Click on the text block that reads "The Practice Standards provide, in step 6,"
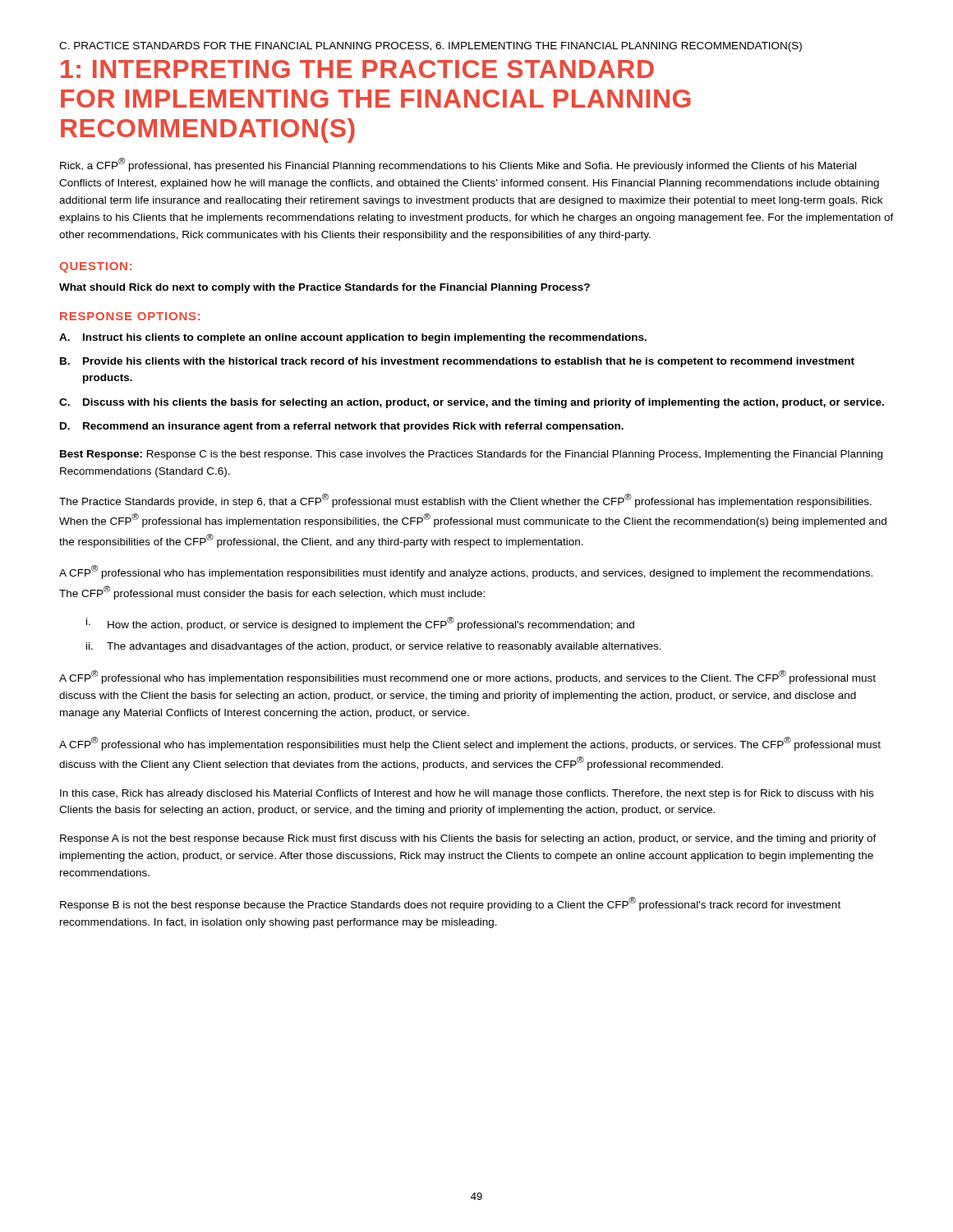Image resolution: width=953 pixels, height=1232 pixels. (473, 520)
